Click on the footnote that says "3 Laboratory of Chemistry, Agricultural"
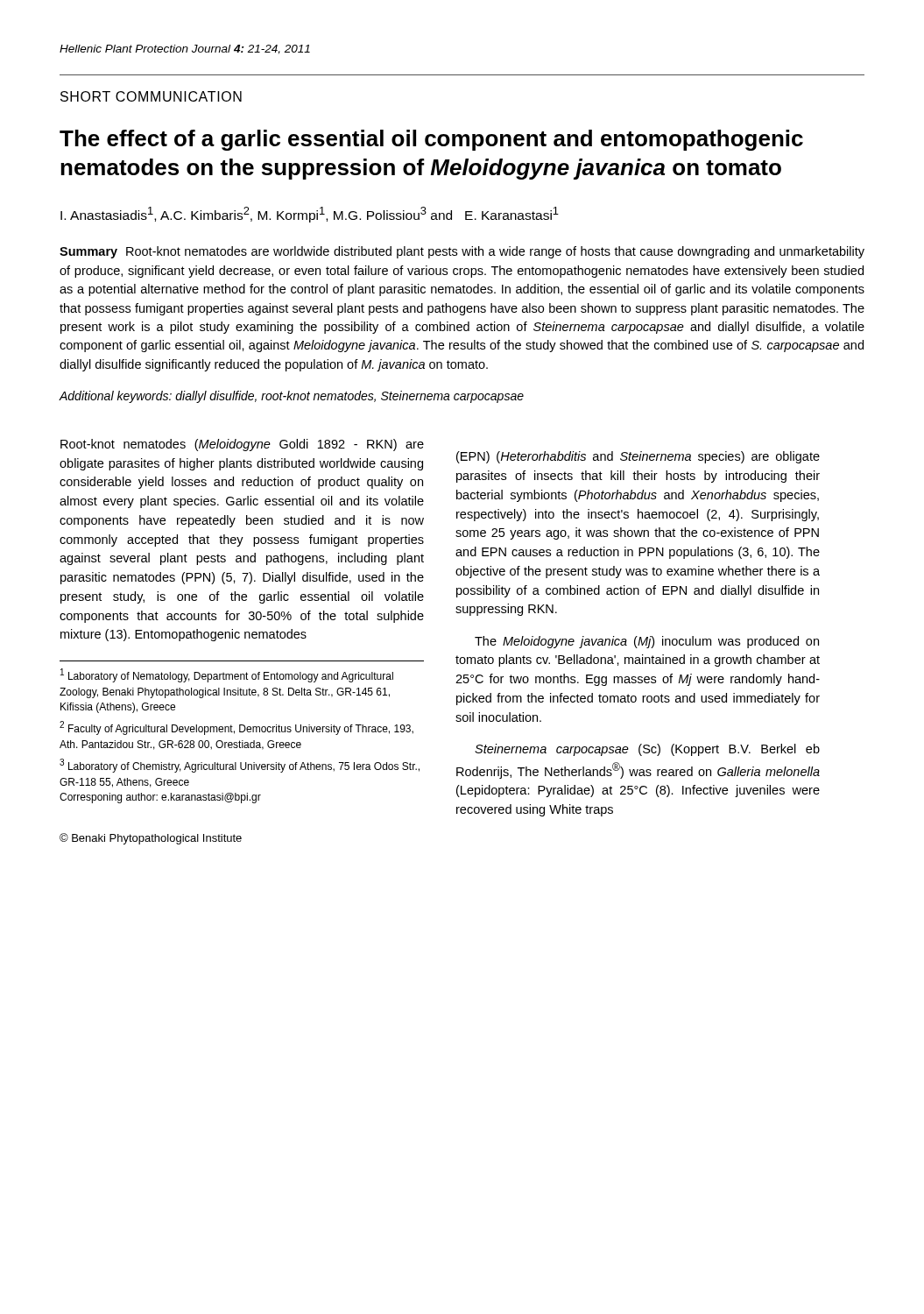Viewport: 924px width, 1314px height. pyautogui.click(x=240, y=781)
